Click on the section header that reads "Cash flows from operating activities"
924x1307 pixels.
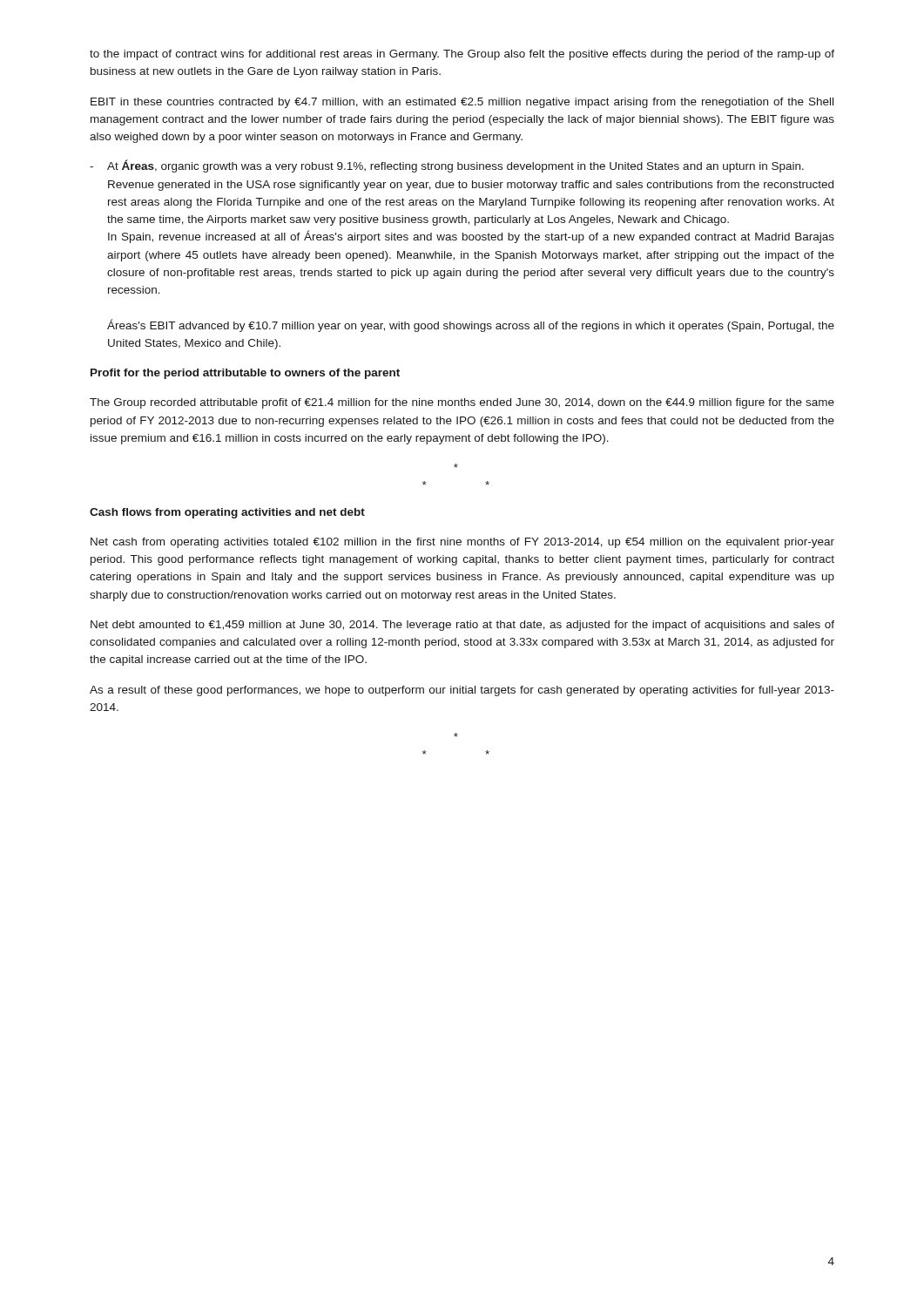tap(227, 511)
